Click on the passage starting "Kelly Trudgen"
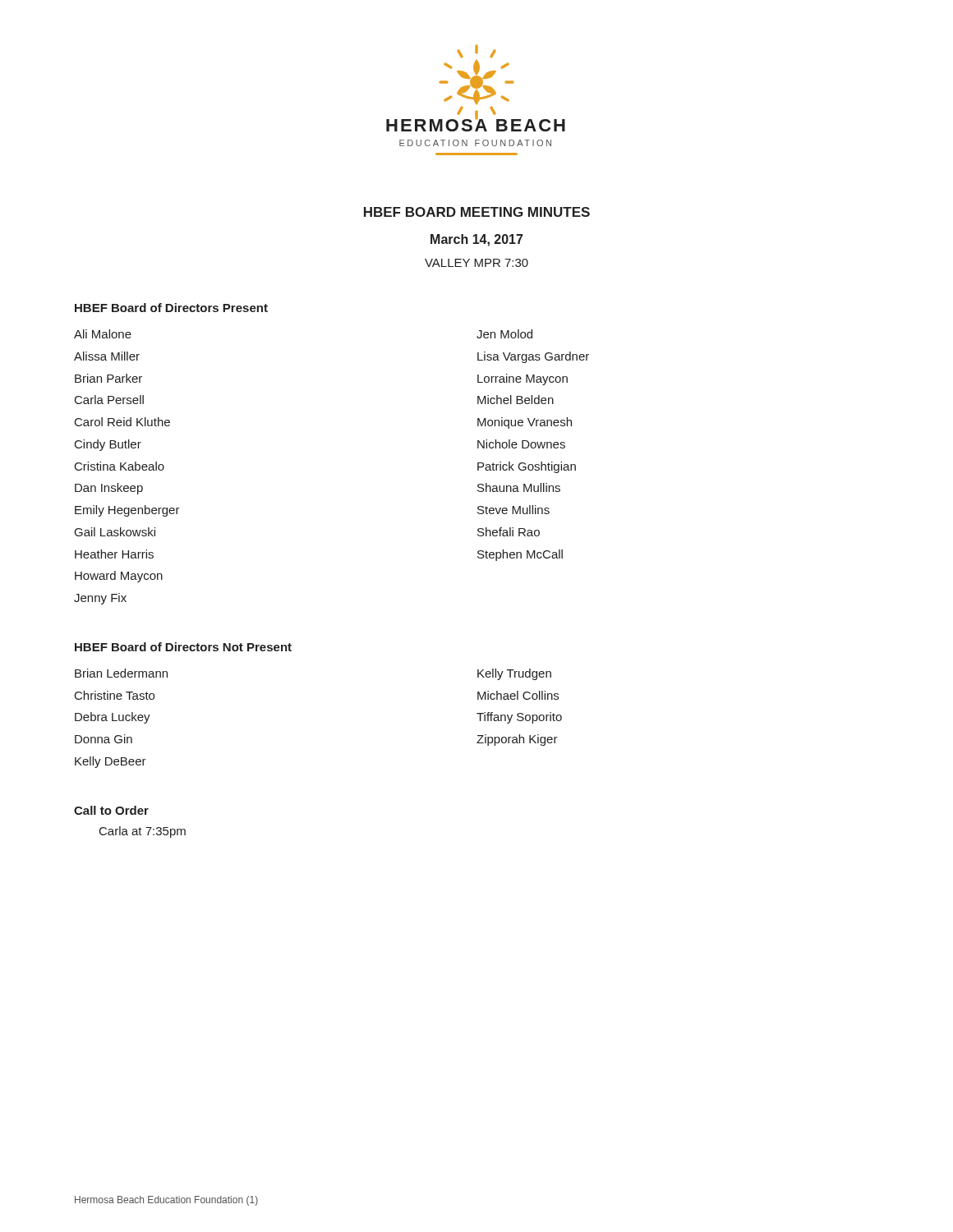The height and width of the screenshot is (1232, 953). [x=514, y=673]
